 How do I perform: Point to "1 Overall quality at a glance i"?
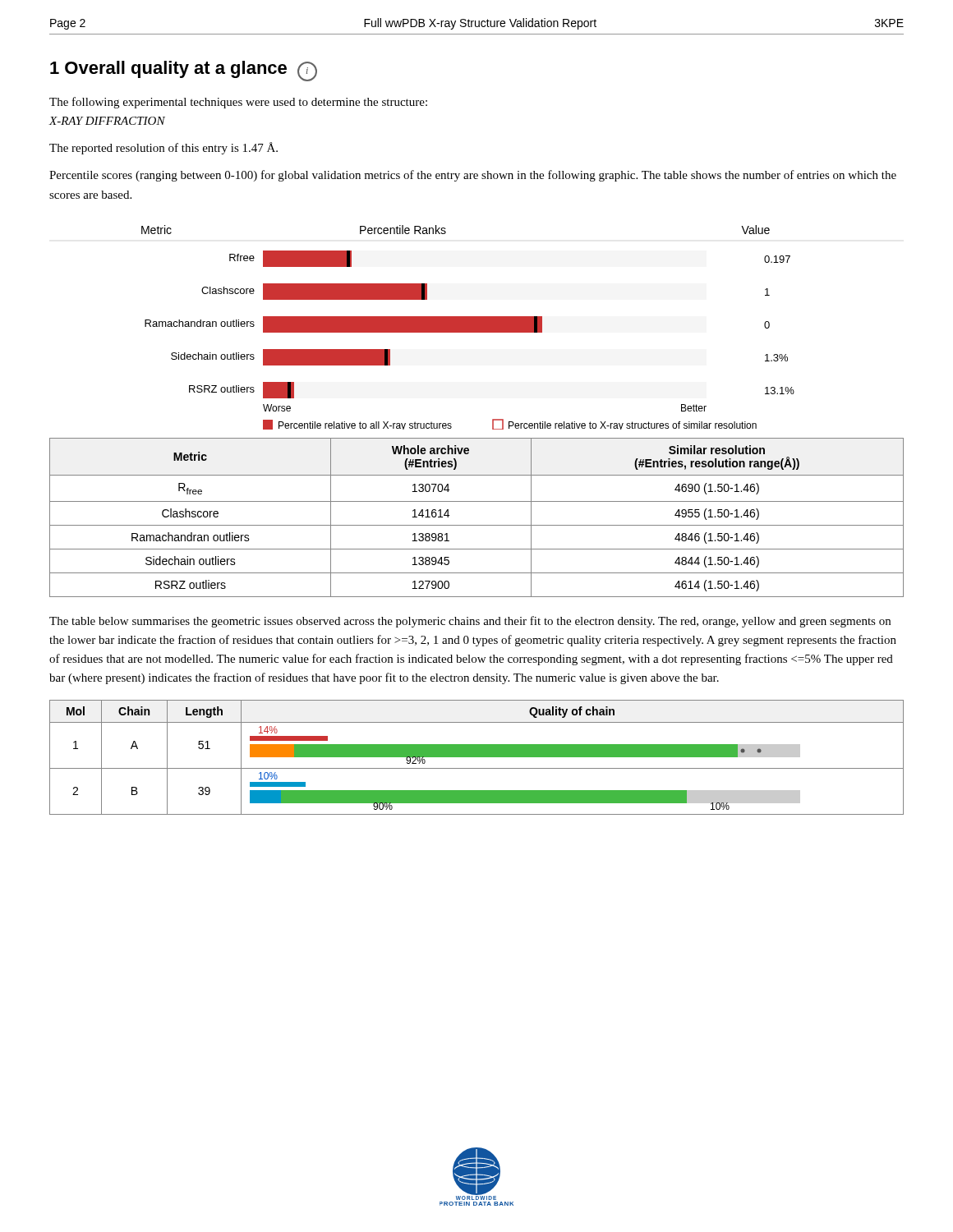pyautogui.click(x=183, y=69)
